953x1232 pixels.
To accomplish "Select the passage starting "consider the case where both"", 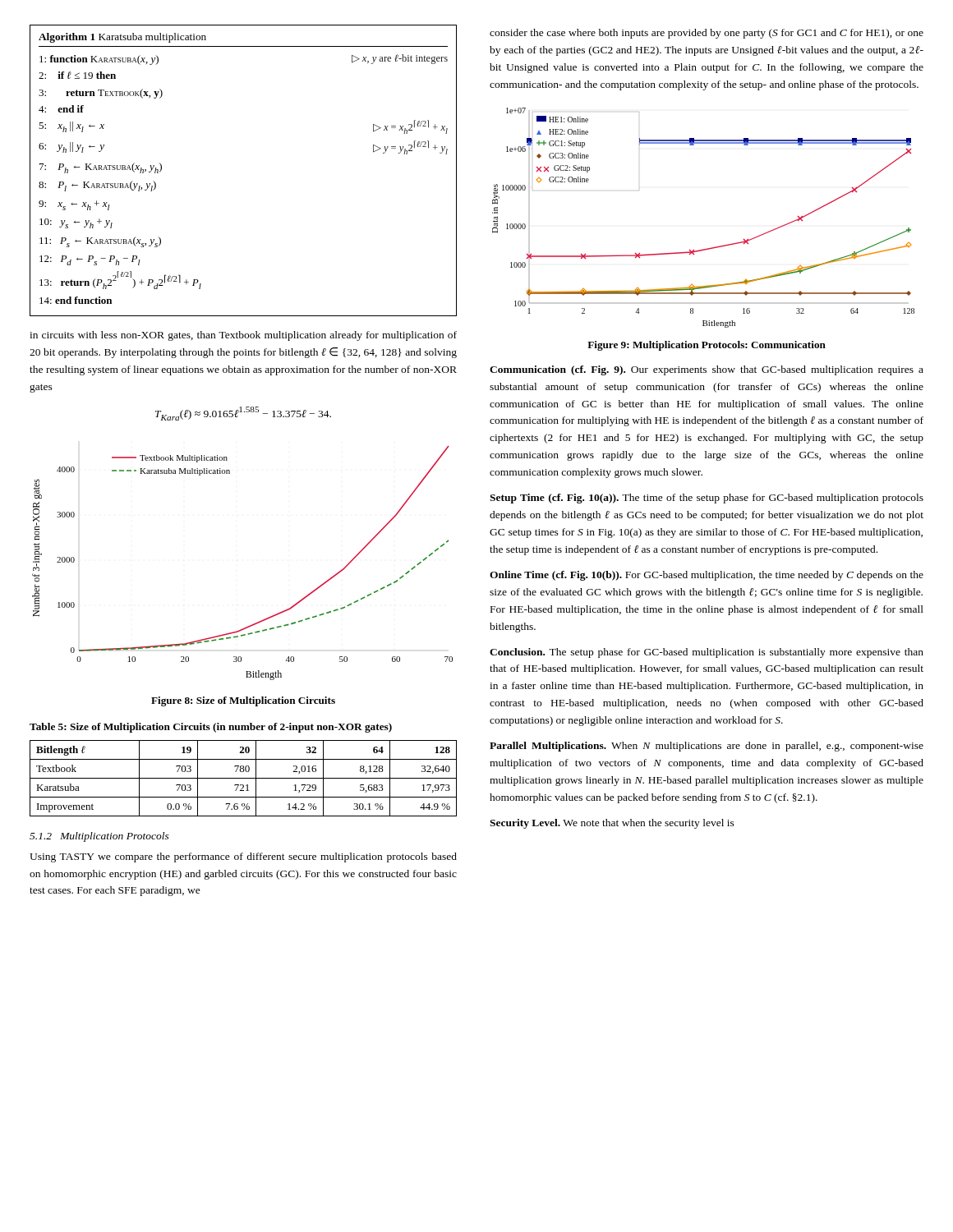I will tap(707, 58).
